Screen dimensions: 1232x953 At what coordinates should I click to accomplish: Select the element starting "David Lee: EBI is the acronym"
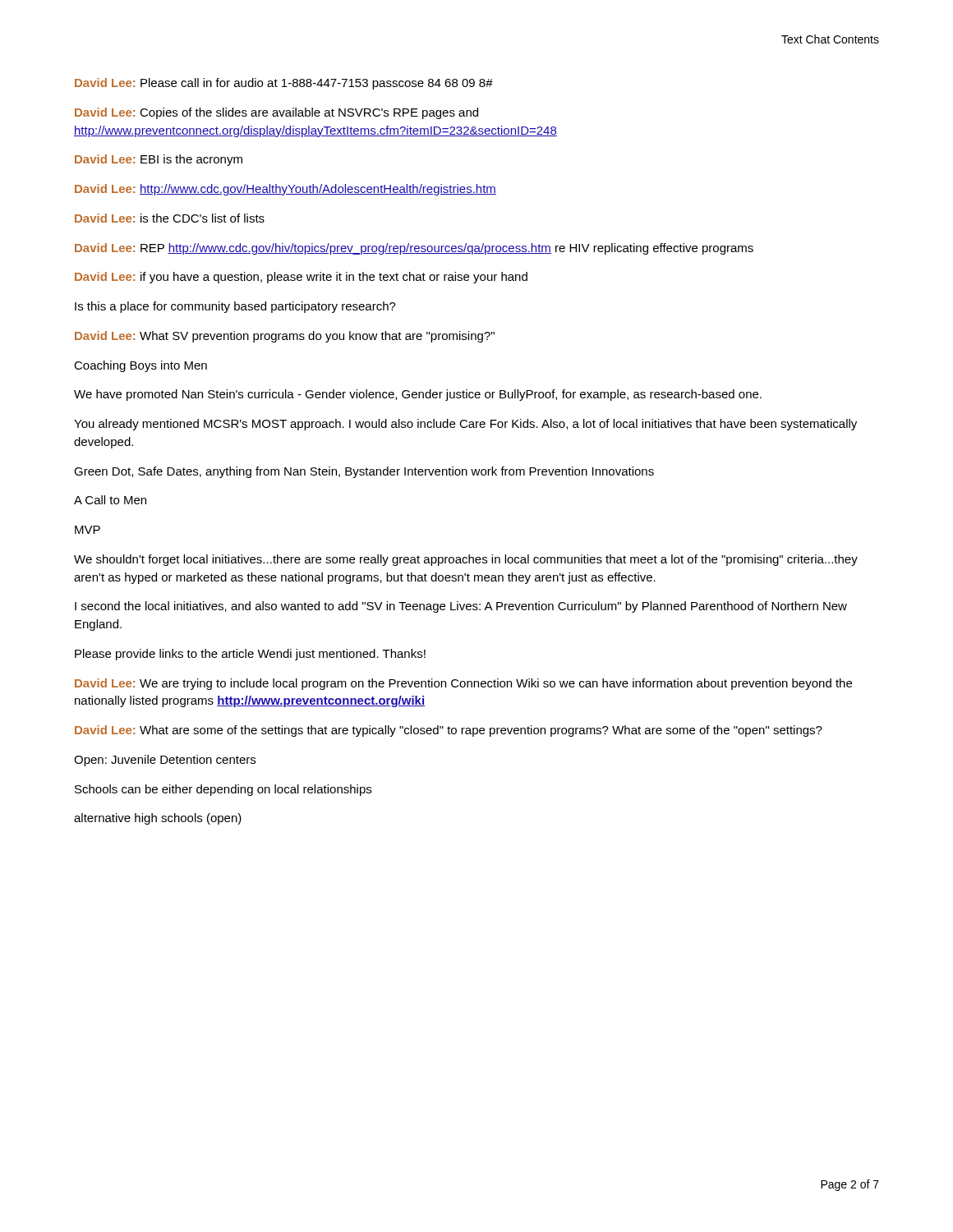(159, 159)
